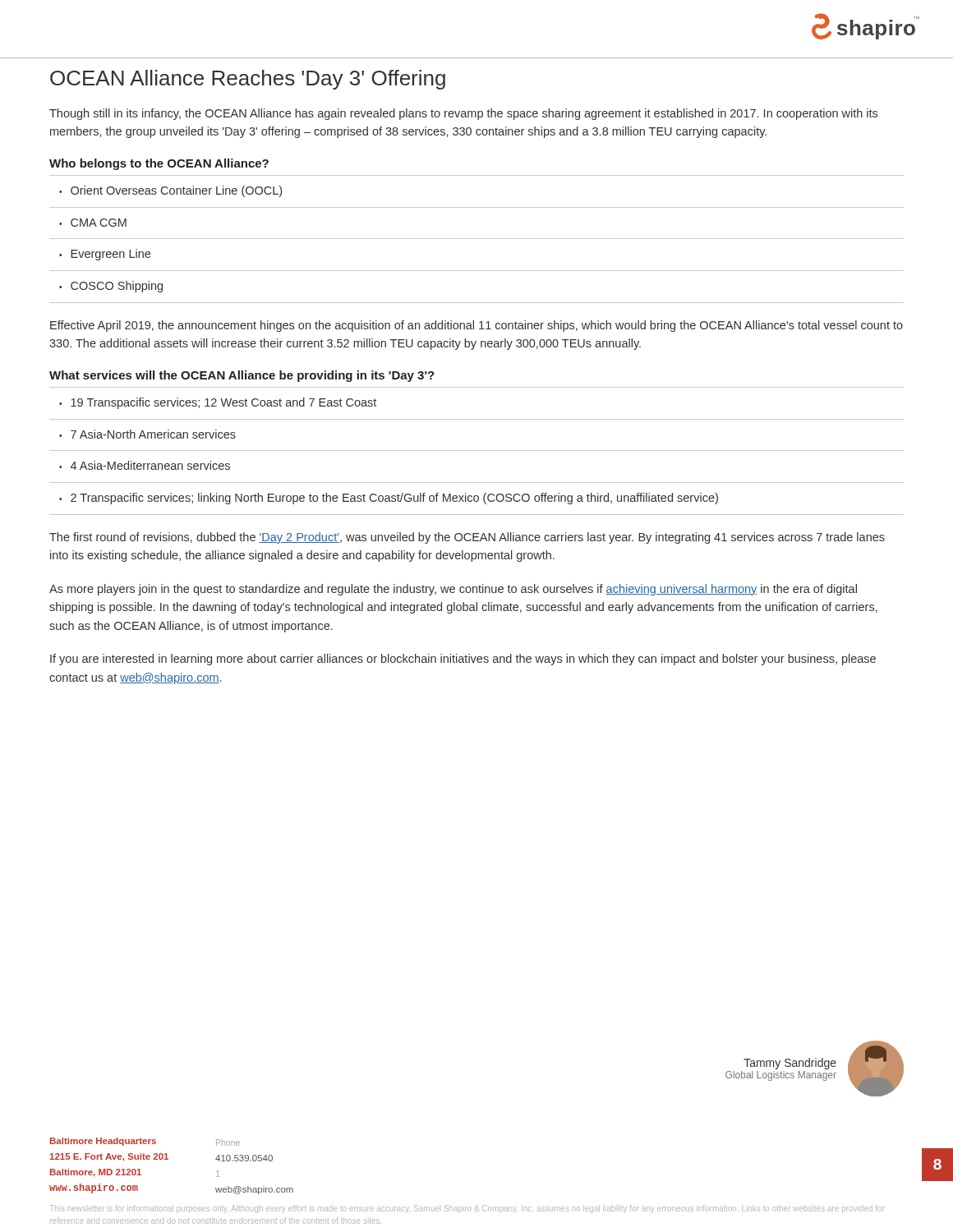
Task: Find the block on this page that starts "Tammy Sandridge Global"
Action: click(781, 1069)
